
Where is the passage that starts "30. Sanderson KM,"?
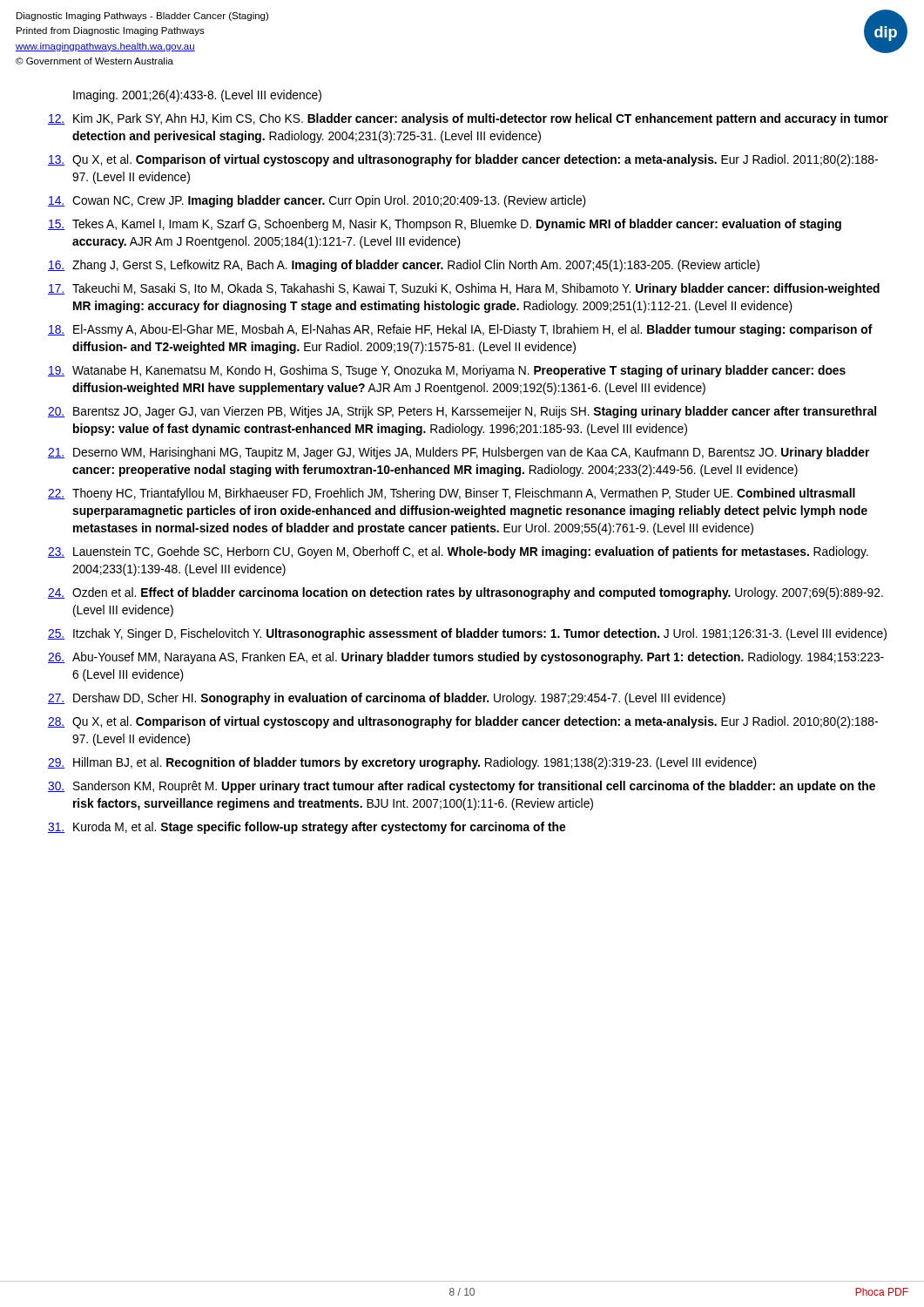[x=469, y=796]
